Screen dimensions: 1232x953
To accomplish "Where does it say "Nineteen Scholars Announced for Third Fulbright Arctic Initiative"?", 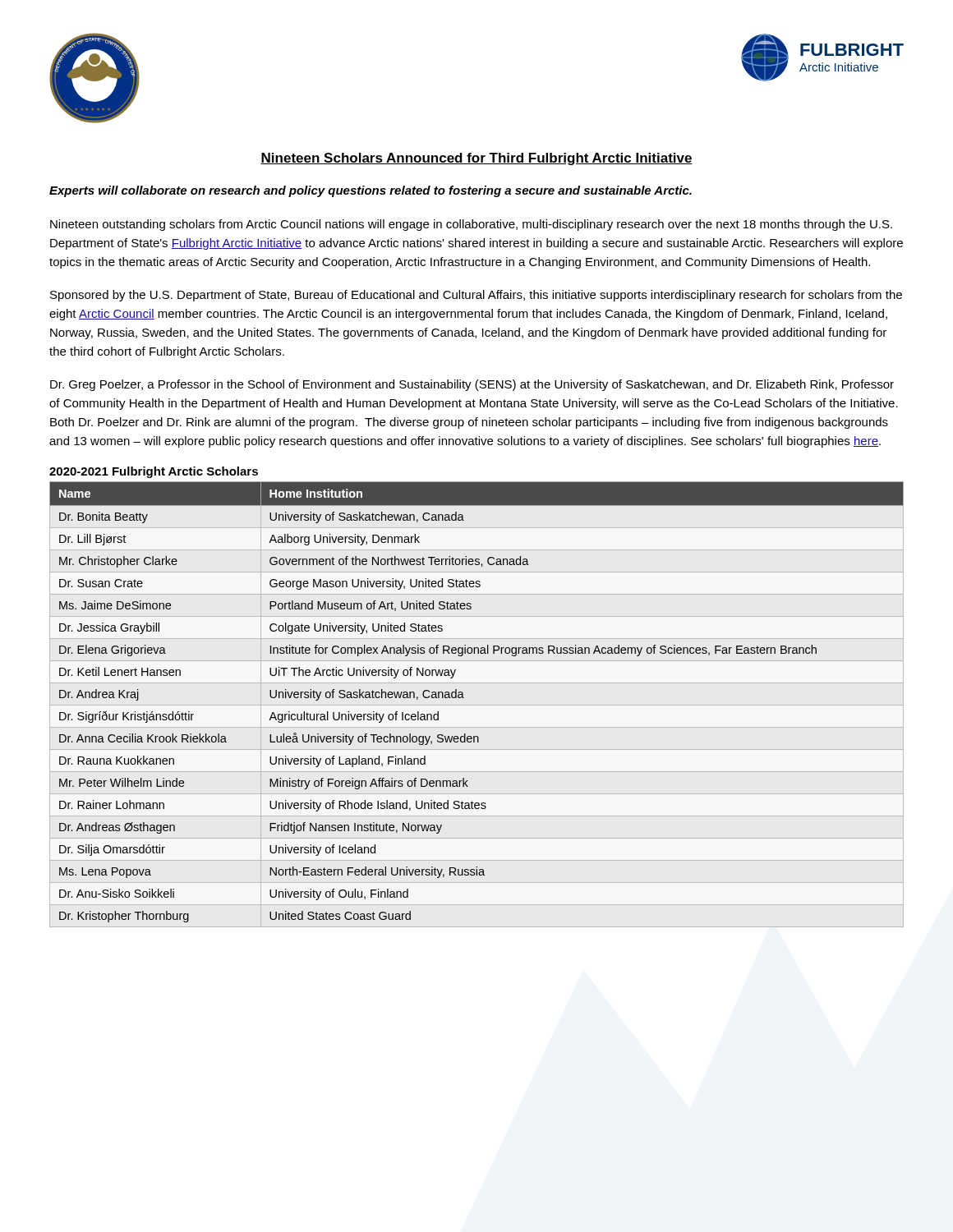I will point(476,158).
